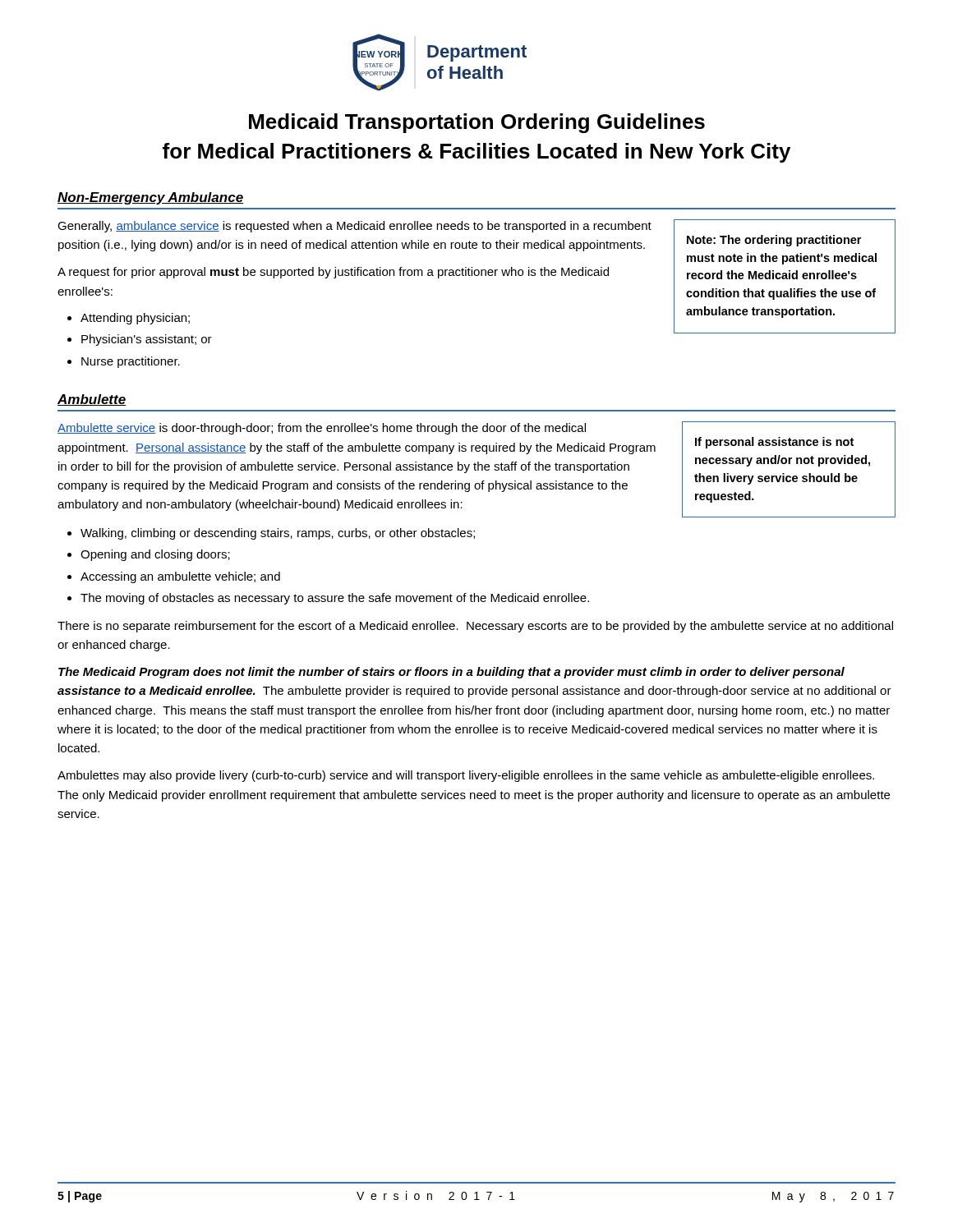Click on the list item containing "Physician's assistant; or"
This screenshot has width=953, height=1232.
click(140, 340)
